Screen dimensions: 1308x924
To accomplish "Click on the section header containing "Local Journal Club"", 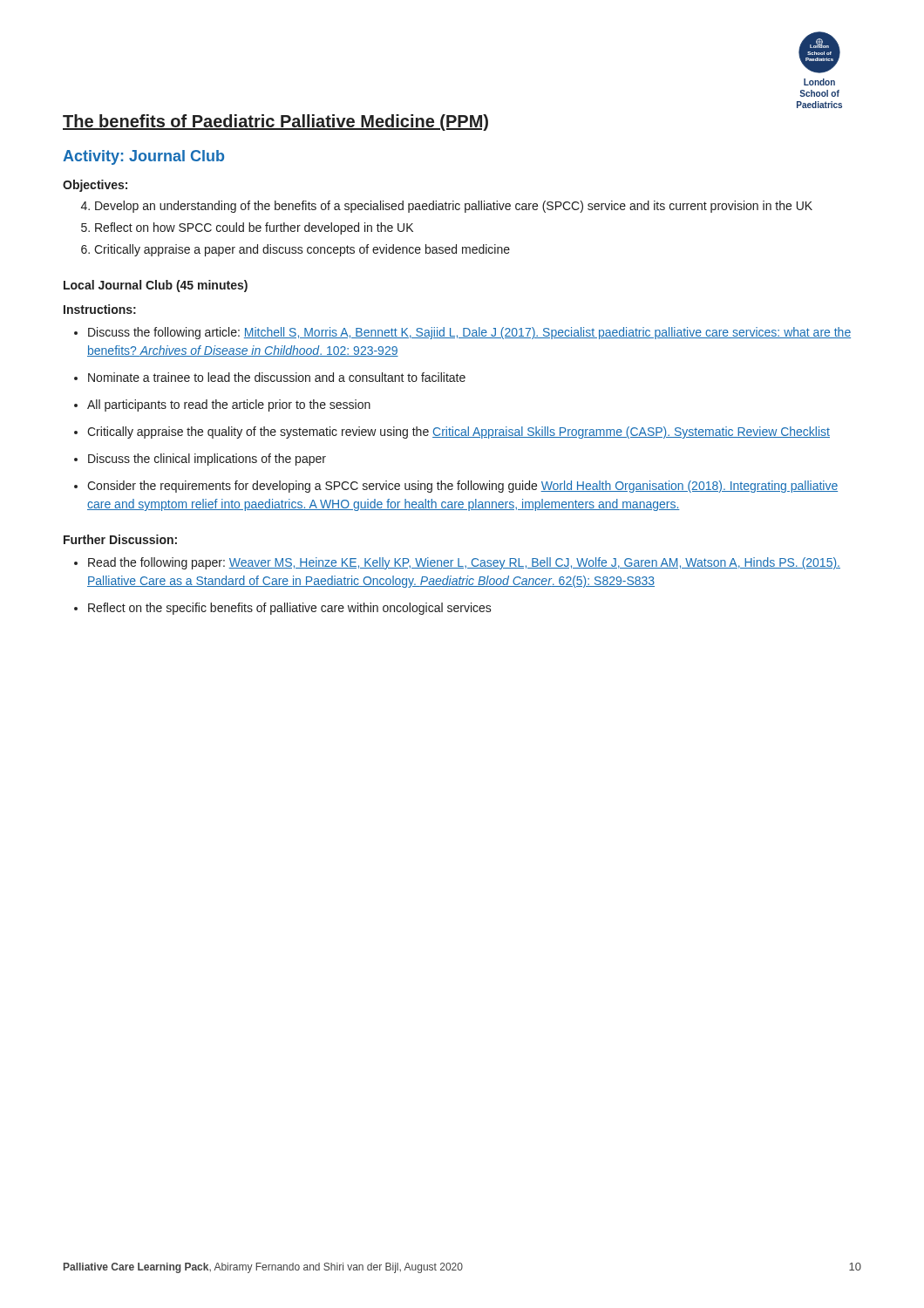I will (155, 285).
